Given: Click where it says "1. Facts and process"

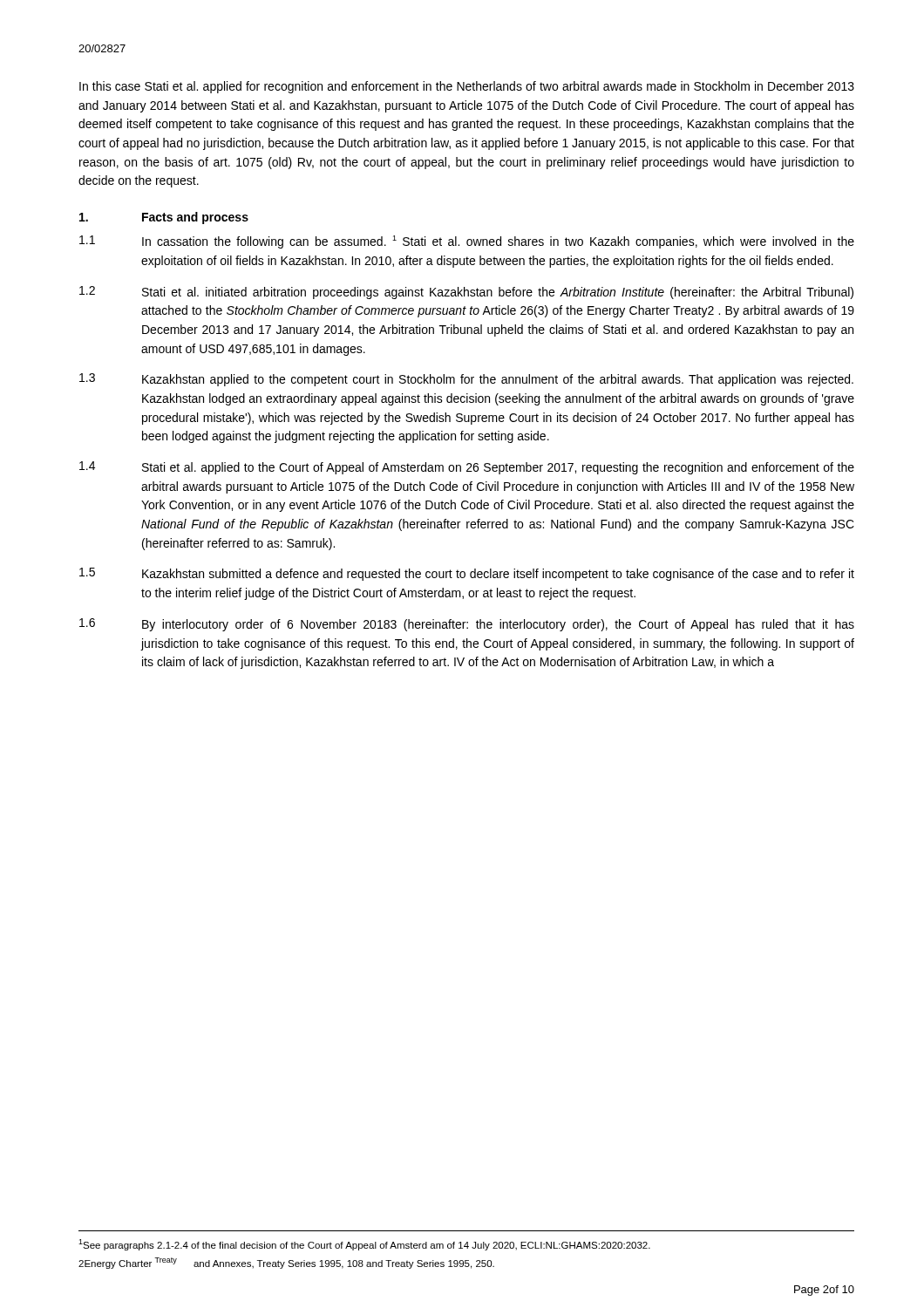Looking at the screenshot, I should click(x=163, y=217).
